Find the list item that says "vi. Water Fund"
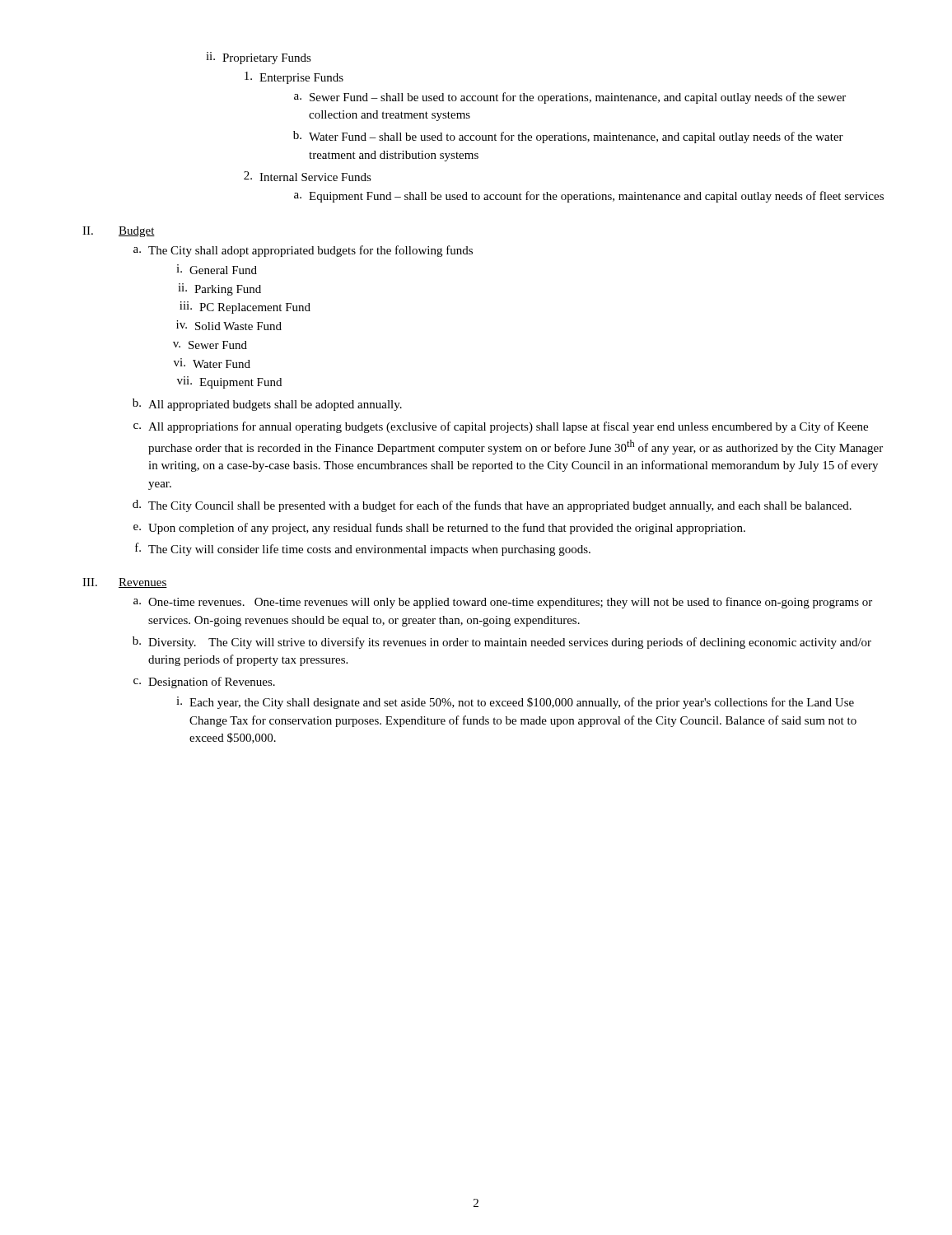 point(212,363)
